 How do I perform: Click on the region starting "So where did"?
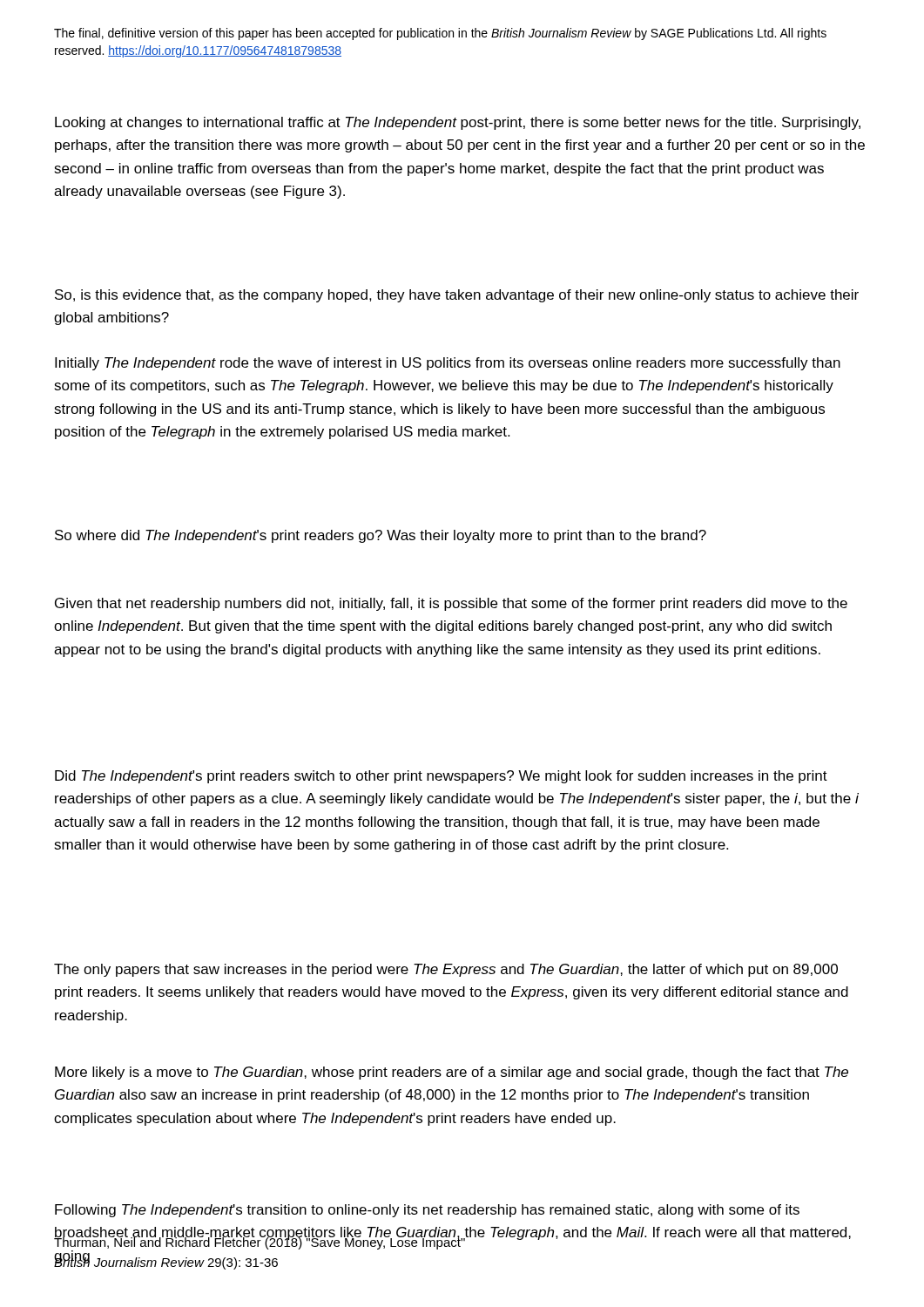[380, 535]
